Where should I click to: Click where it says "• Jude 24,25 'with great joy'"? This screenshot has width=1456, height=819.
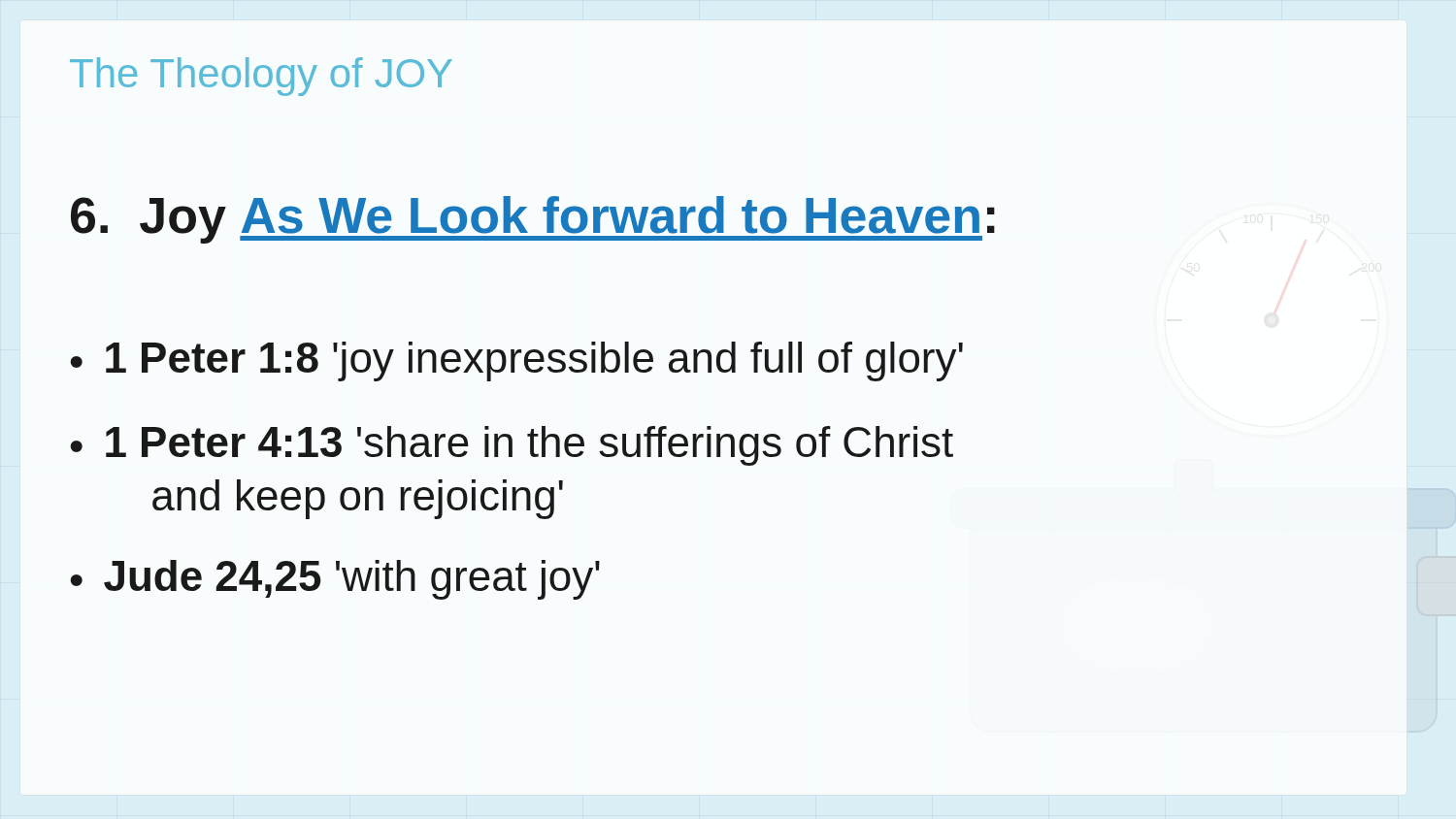[x=554, y=578]
